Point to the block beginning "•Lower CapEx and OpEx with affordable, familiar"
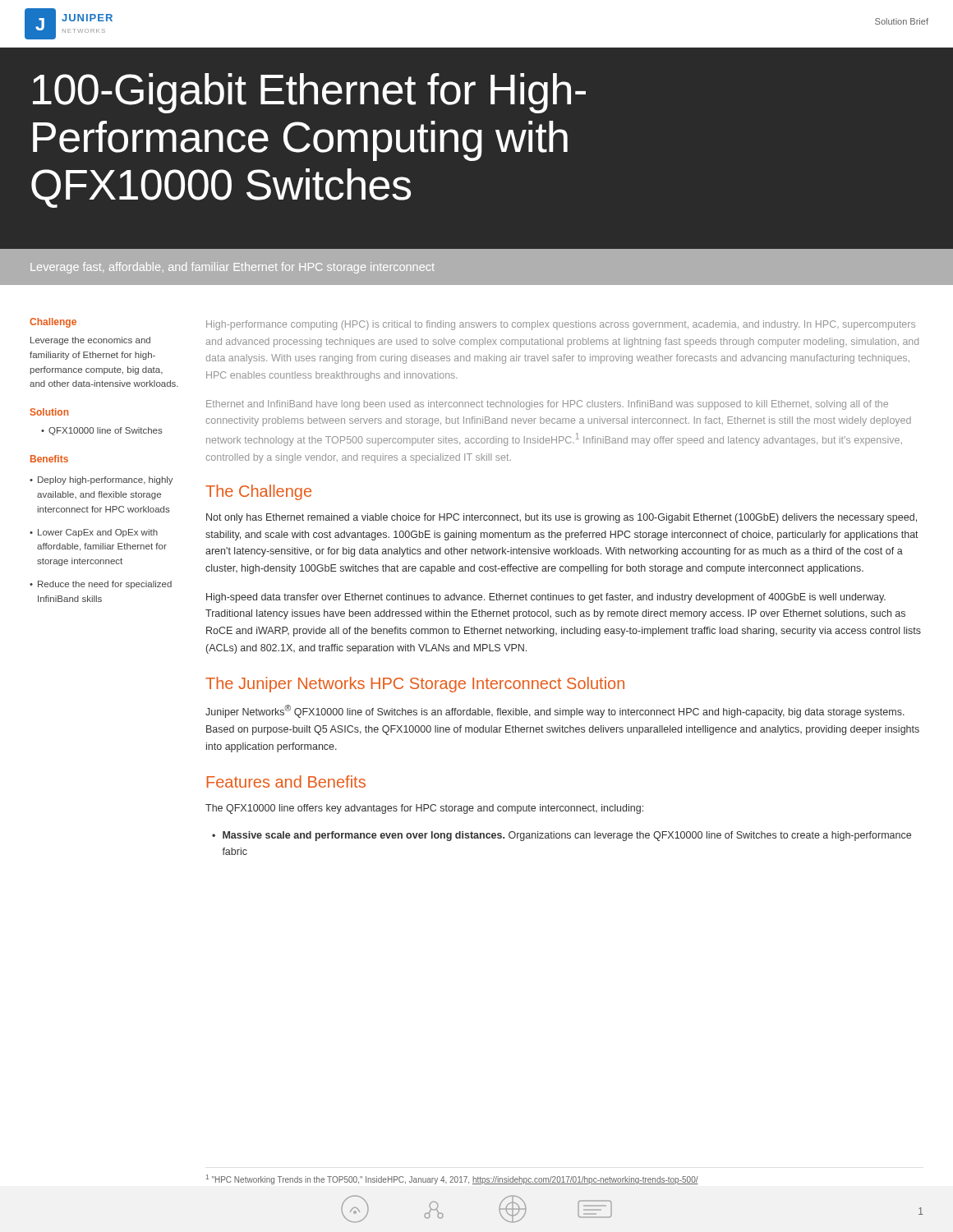The height and width of the screenshot is (1232, 953). click(104, 547)
